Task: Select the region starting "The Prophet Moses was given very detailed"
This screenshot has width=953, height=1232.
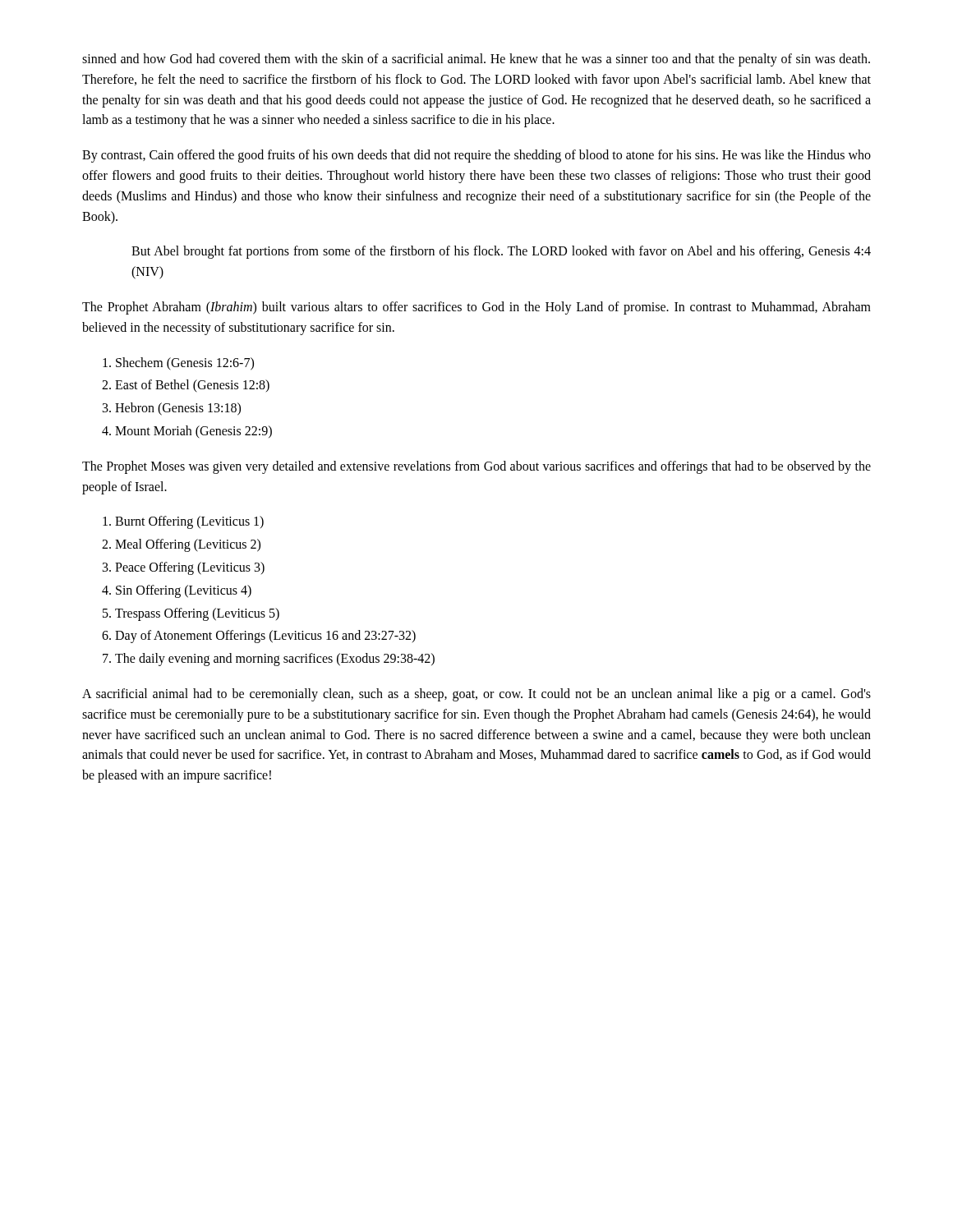Action: pos(476,477)
